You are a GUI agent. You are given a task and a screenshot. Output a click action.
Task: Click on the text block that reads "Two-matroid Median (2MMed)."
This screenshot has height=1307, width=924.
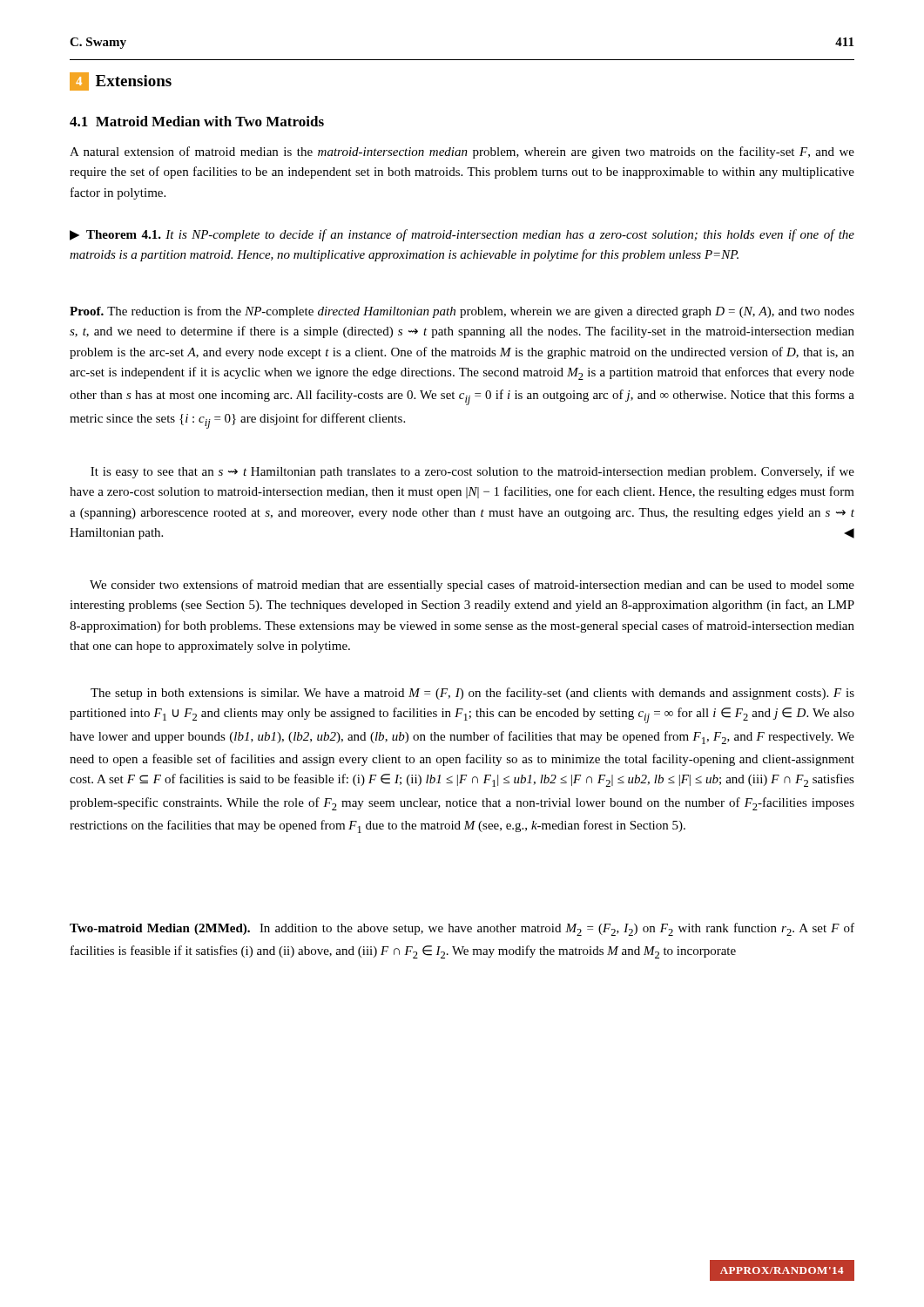(x=462, y=941)
